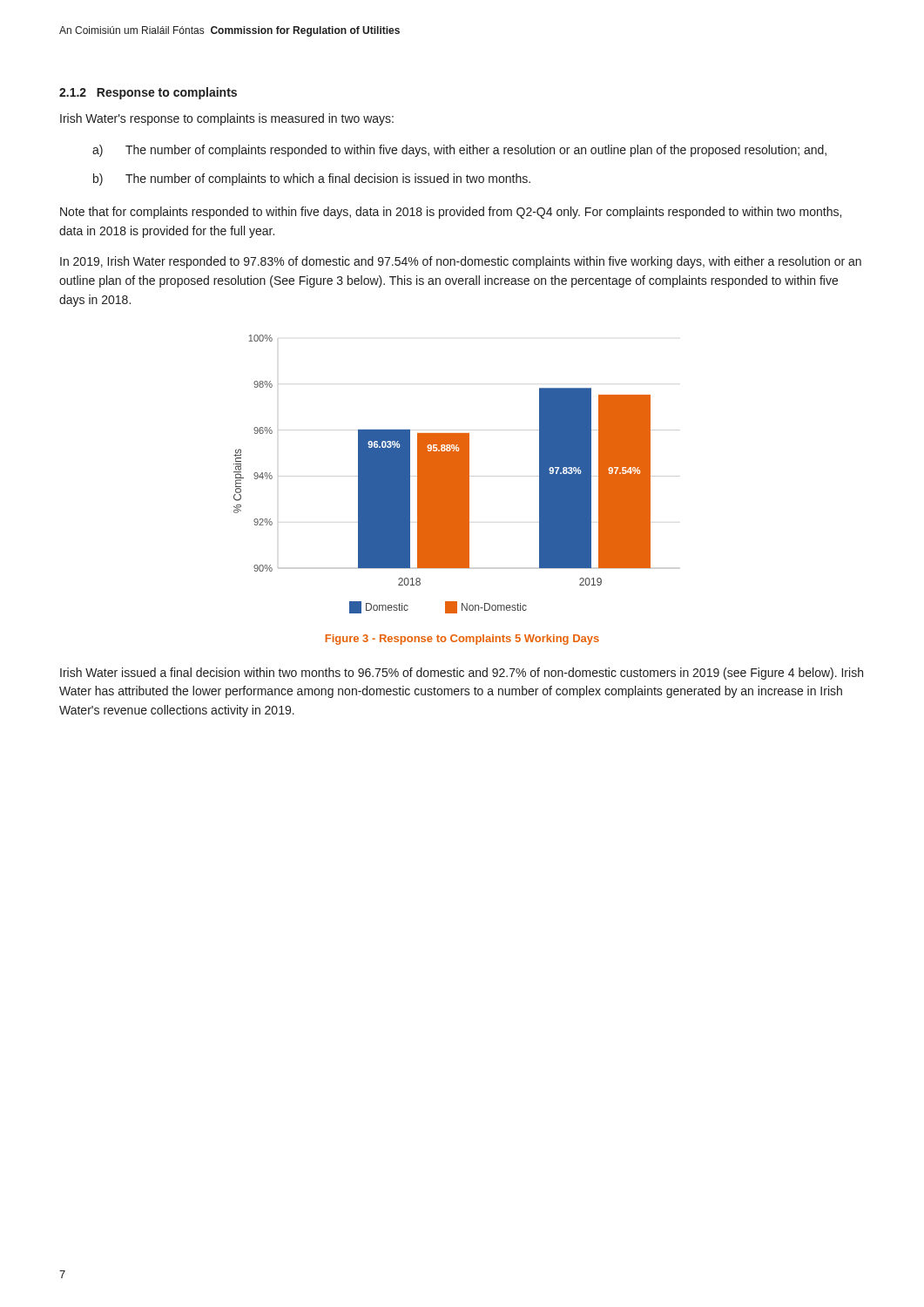Find the list item containing "a) The number of complaints responded"
The image size is (924, 1307).
click(462, 150)
